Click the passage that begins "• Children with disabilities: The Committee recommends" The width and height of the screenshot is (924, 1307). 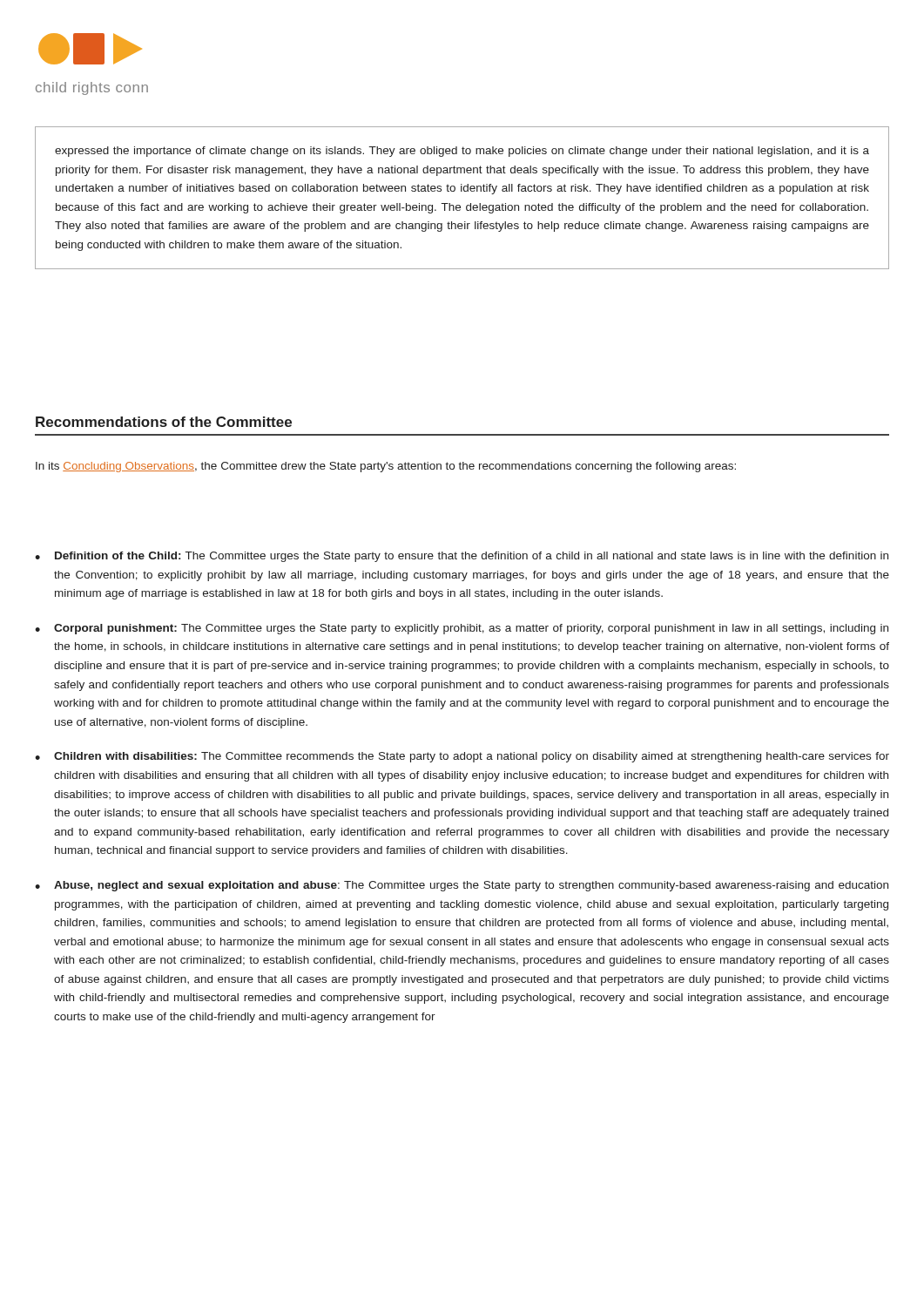pos(462,803)
